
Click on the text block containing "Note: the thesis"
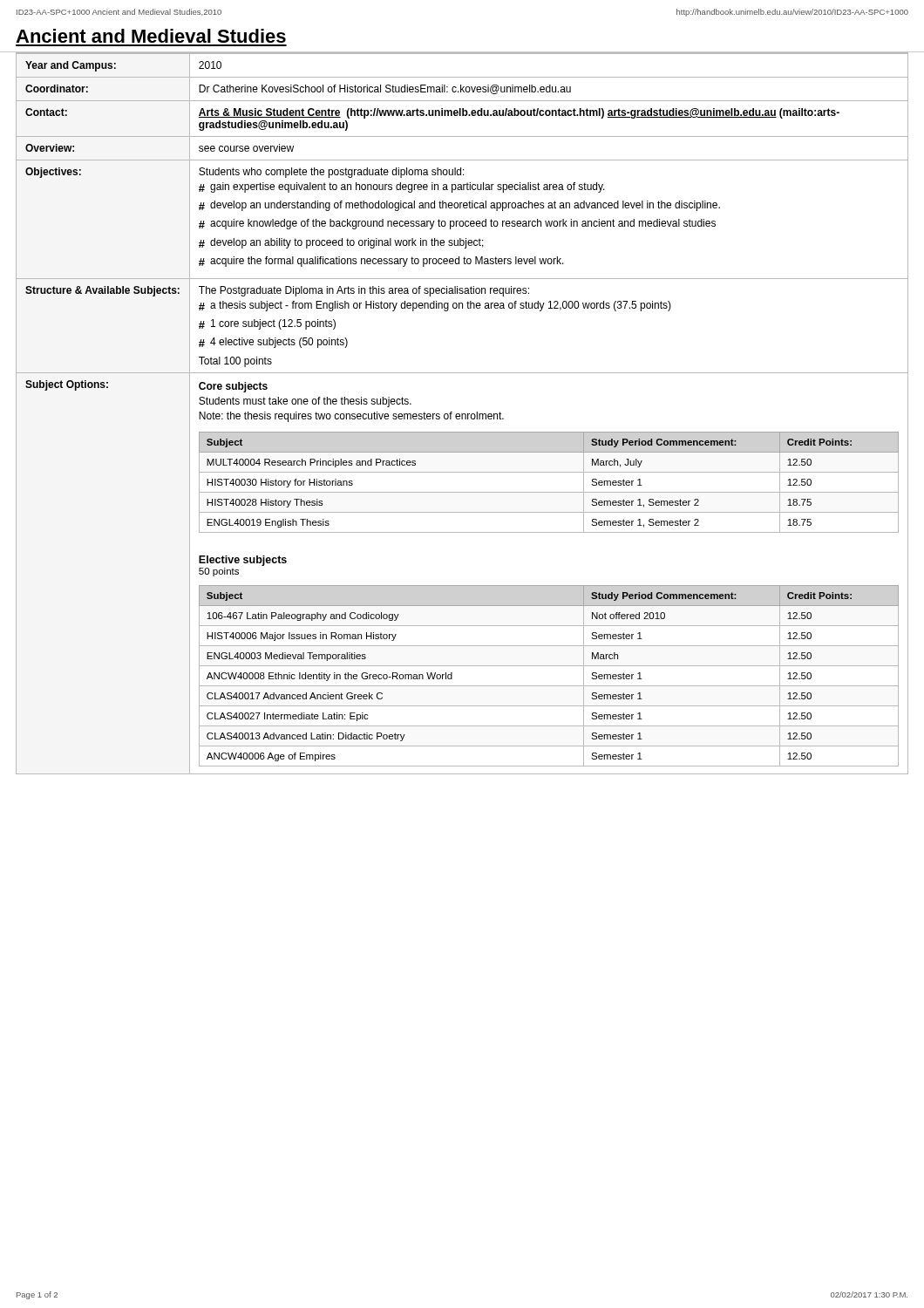[351, 415]
